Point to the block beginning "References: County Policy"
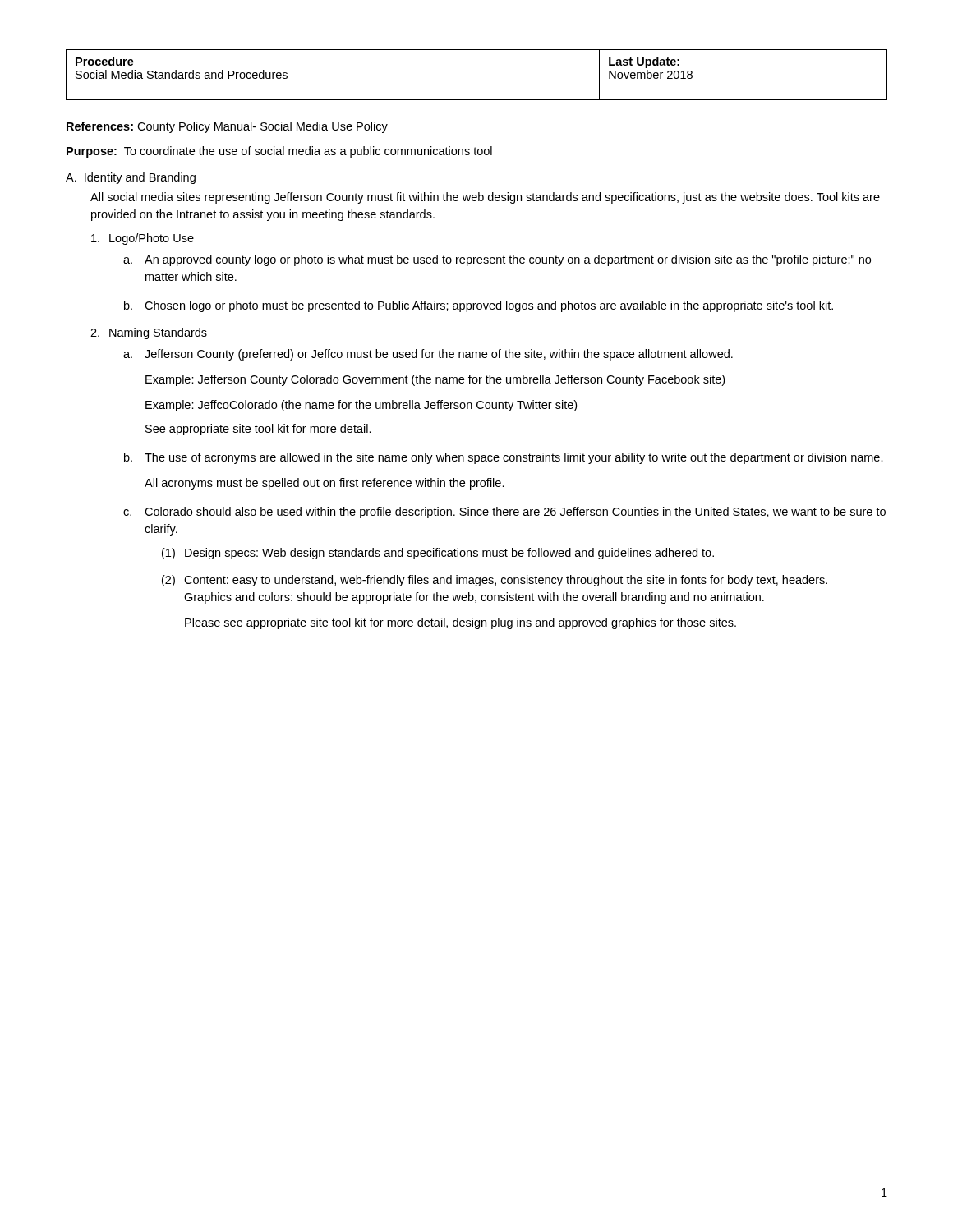 (x=227, y=126)
